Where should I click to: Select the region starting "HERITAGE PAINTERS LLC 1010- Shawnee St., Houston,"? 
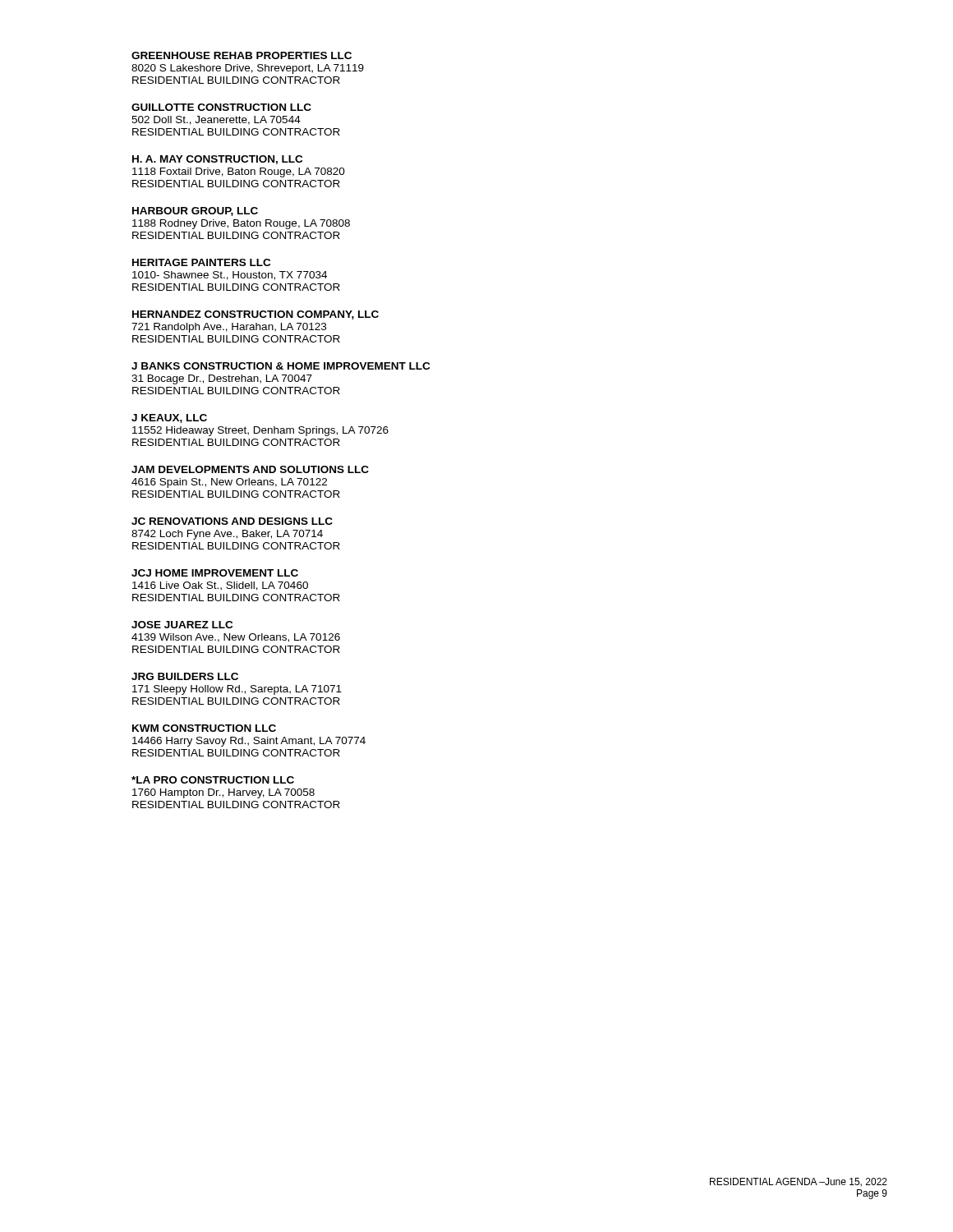(201, 262)
